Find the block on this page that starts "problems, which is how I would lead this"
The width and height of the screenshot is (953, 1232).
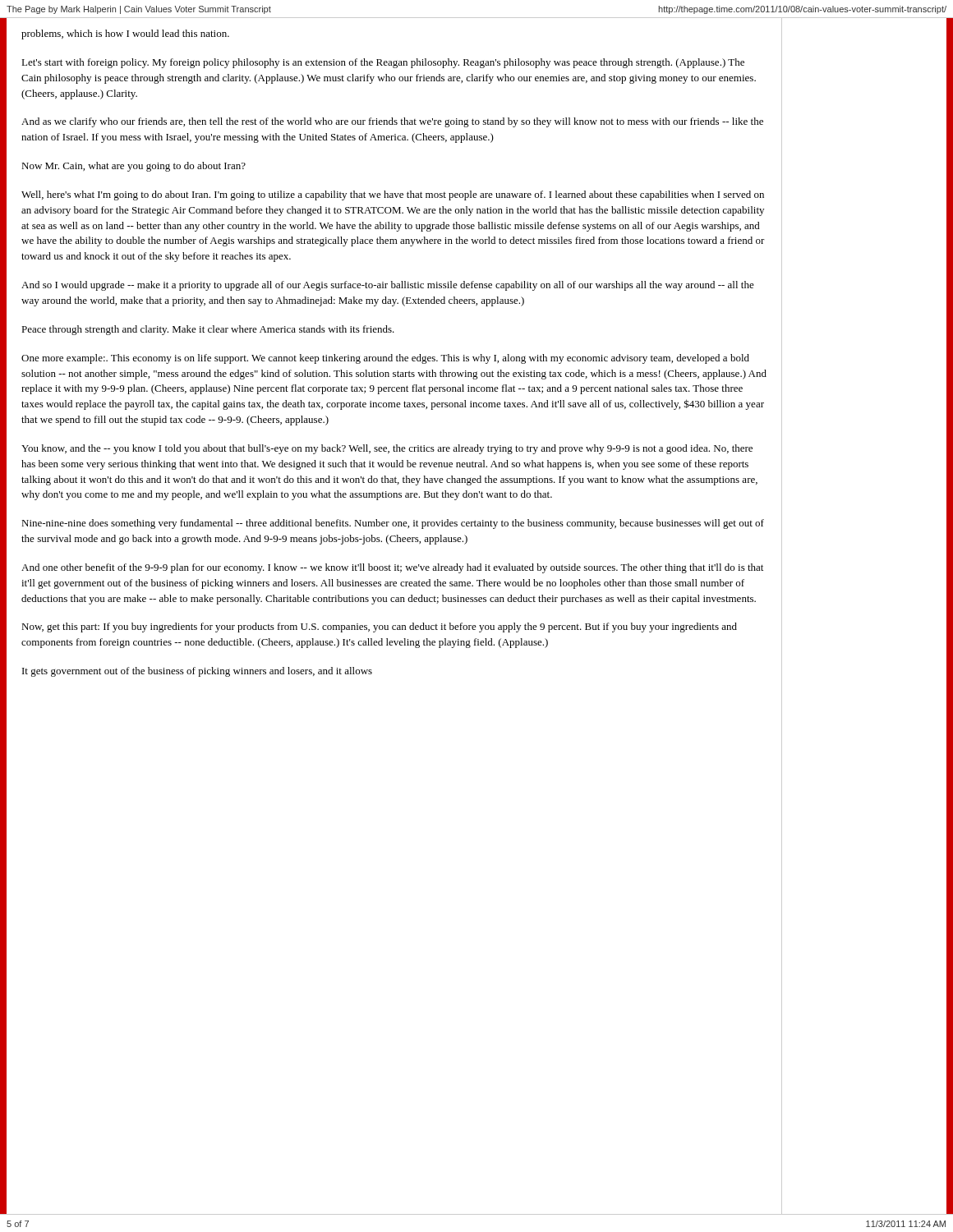click(125, 33)
